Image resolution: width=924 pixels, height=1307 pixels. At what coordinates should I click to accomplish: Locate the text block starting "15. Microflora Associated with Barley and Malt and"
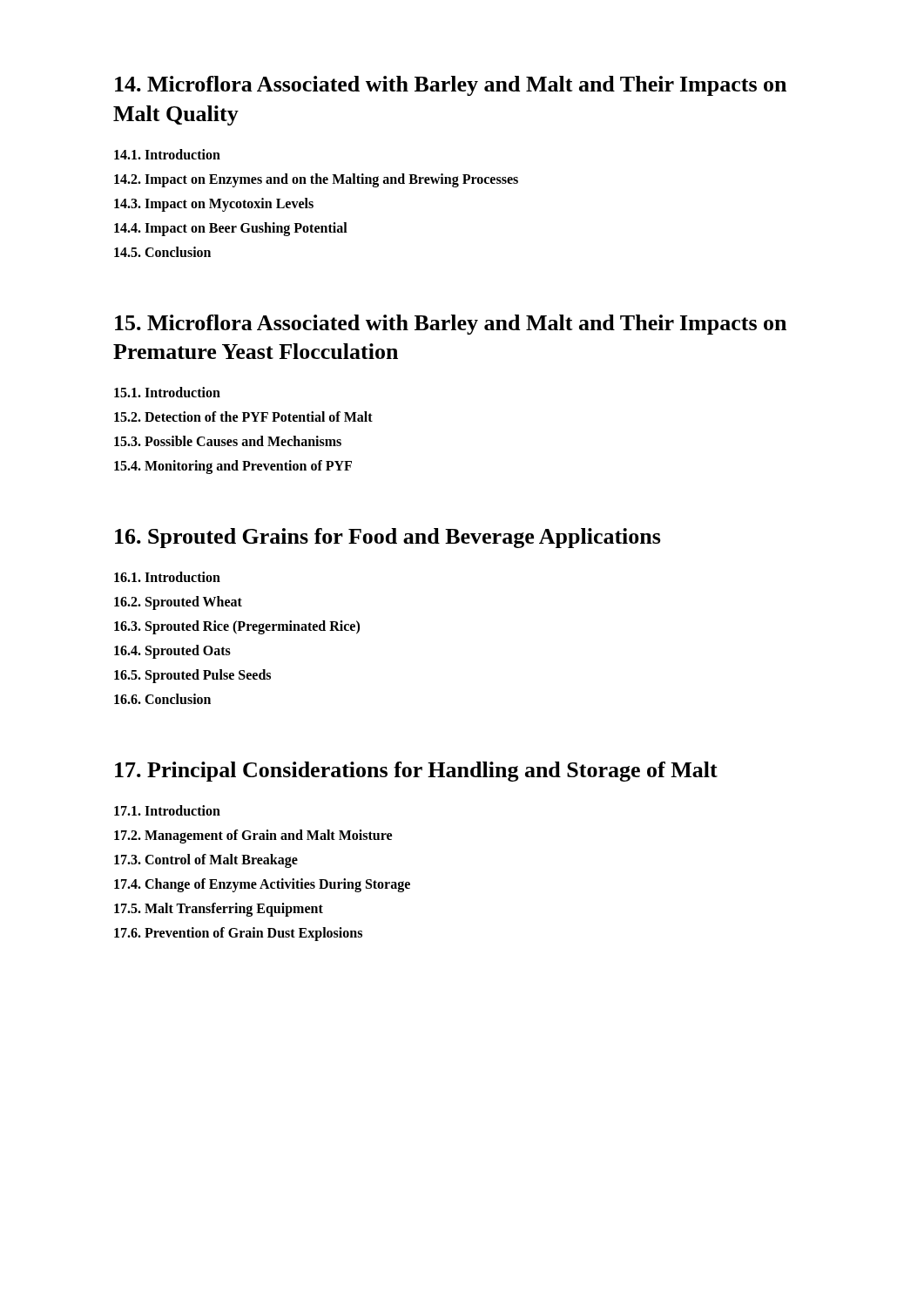450,337
